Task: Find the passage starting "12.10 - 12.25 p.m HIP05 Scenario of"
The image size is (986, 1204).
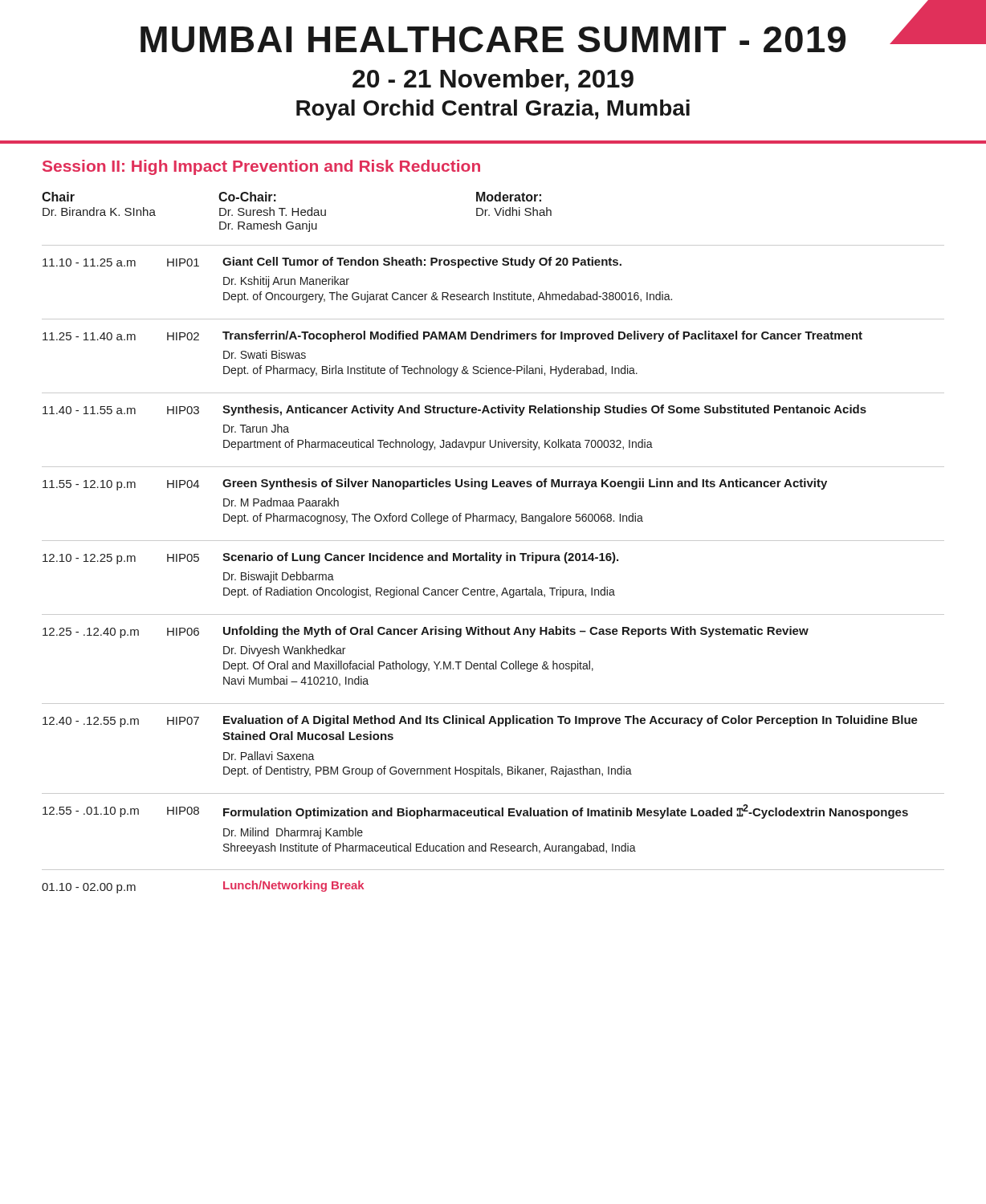Action: [x=493, y=574]
